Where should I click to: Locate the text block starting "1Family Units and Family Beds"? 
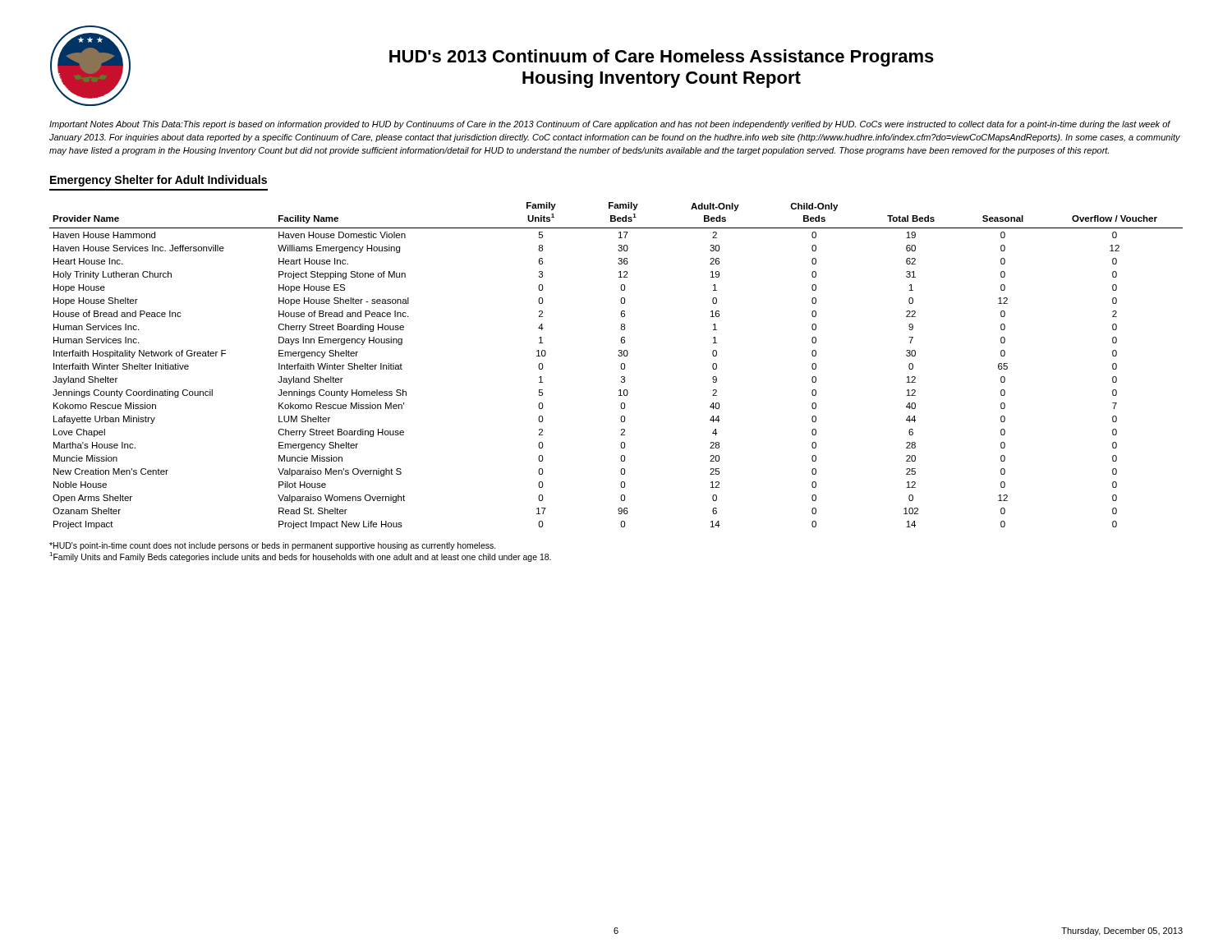(300, 555)
